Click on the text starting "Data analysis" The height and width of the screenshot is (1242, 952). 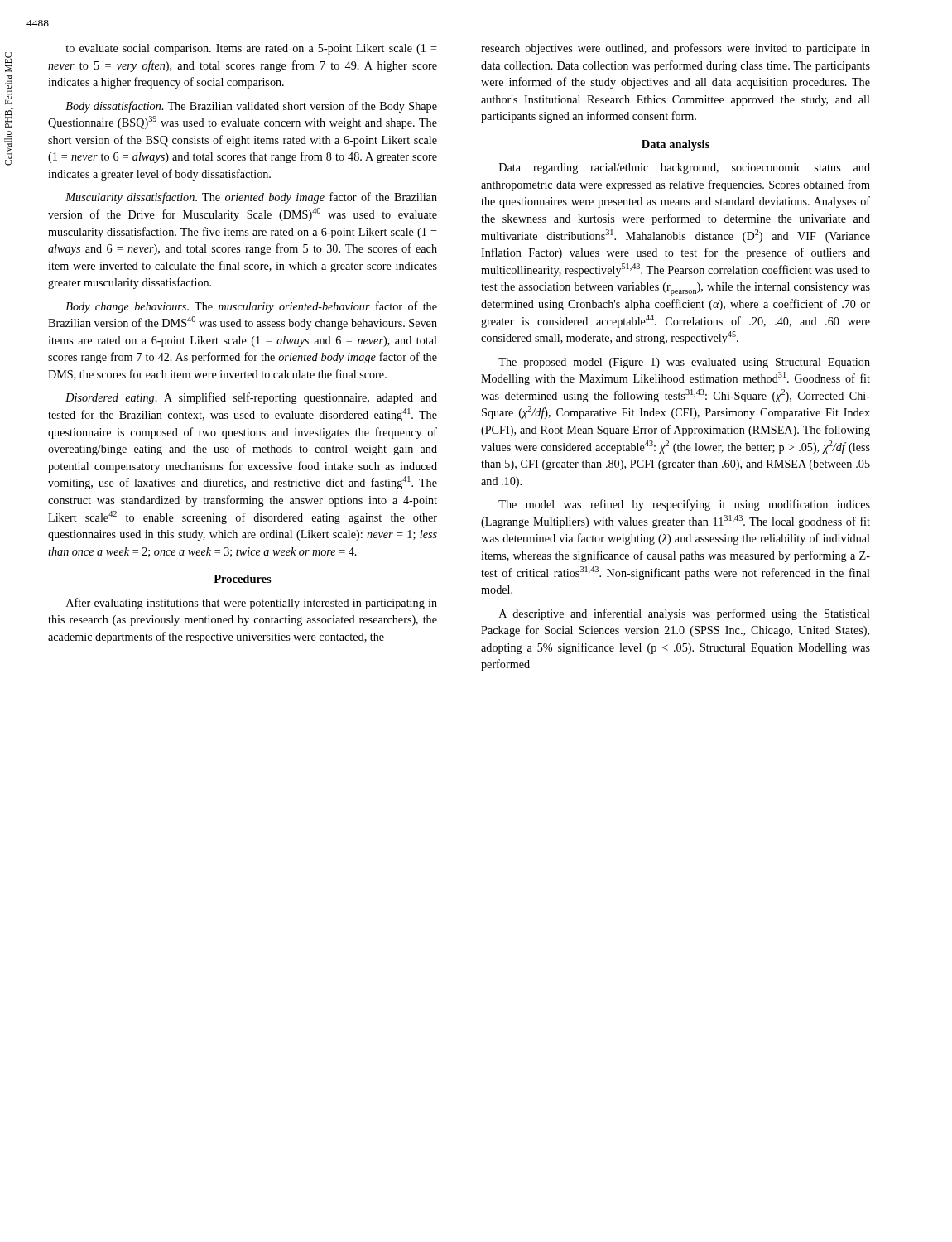click(676, 144)
